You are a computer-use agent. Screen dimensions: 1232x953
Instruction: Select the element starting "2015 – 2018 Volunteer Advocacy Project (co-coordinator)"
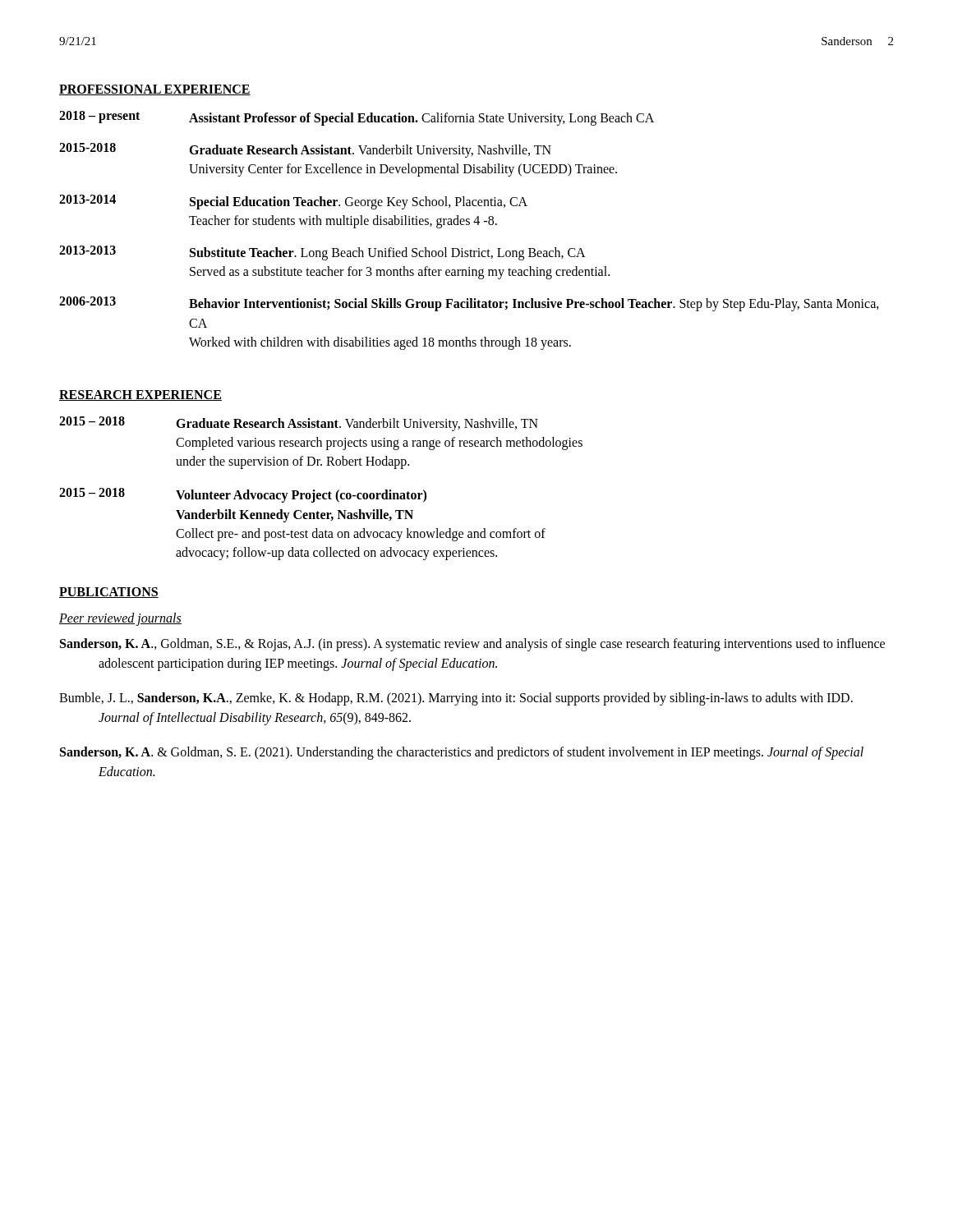[302, 524]
